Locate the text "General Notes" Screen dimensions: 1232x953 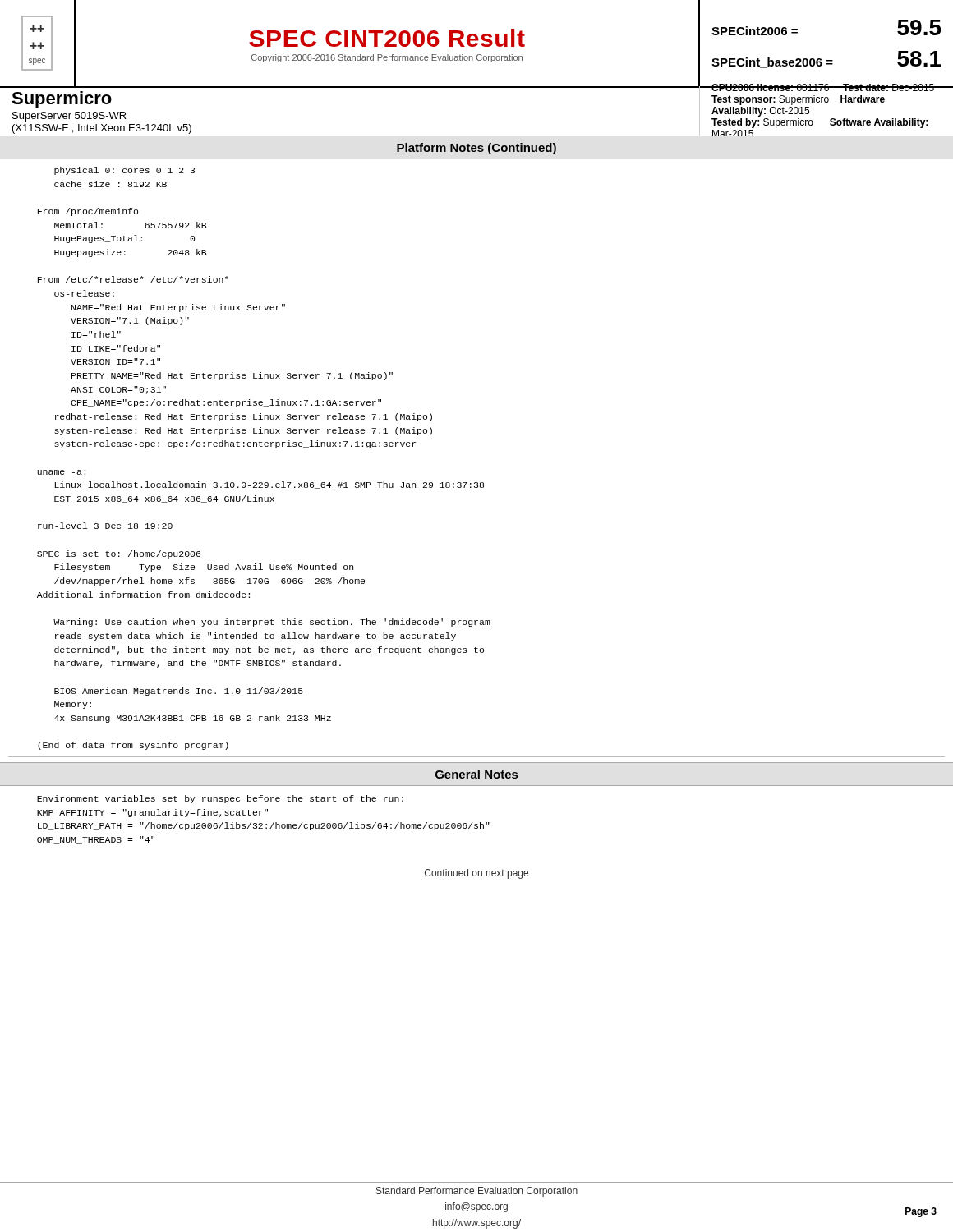coord(476,774)
